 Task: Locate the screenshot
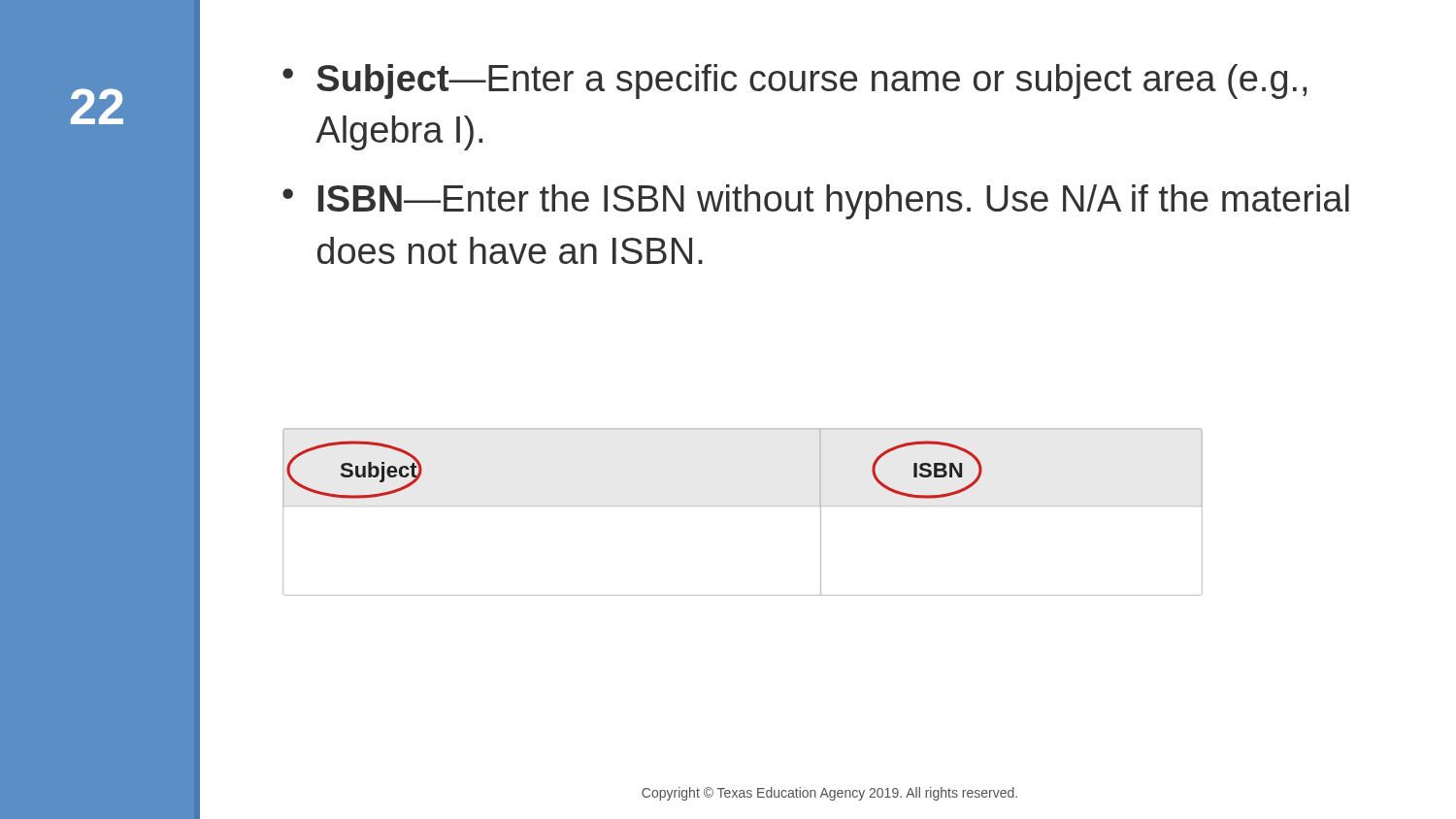click(743, 514)
